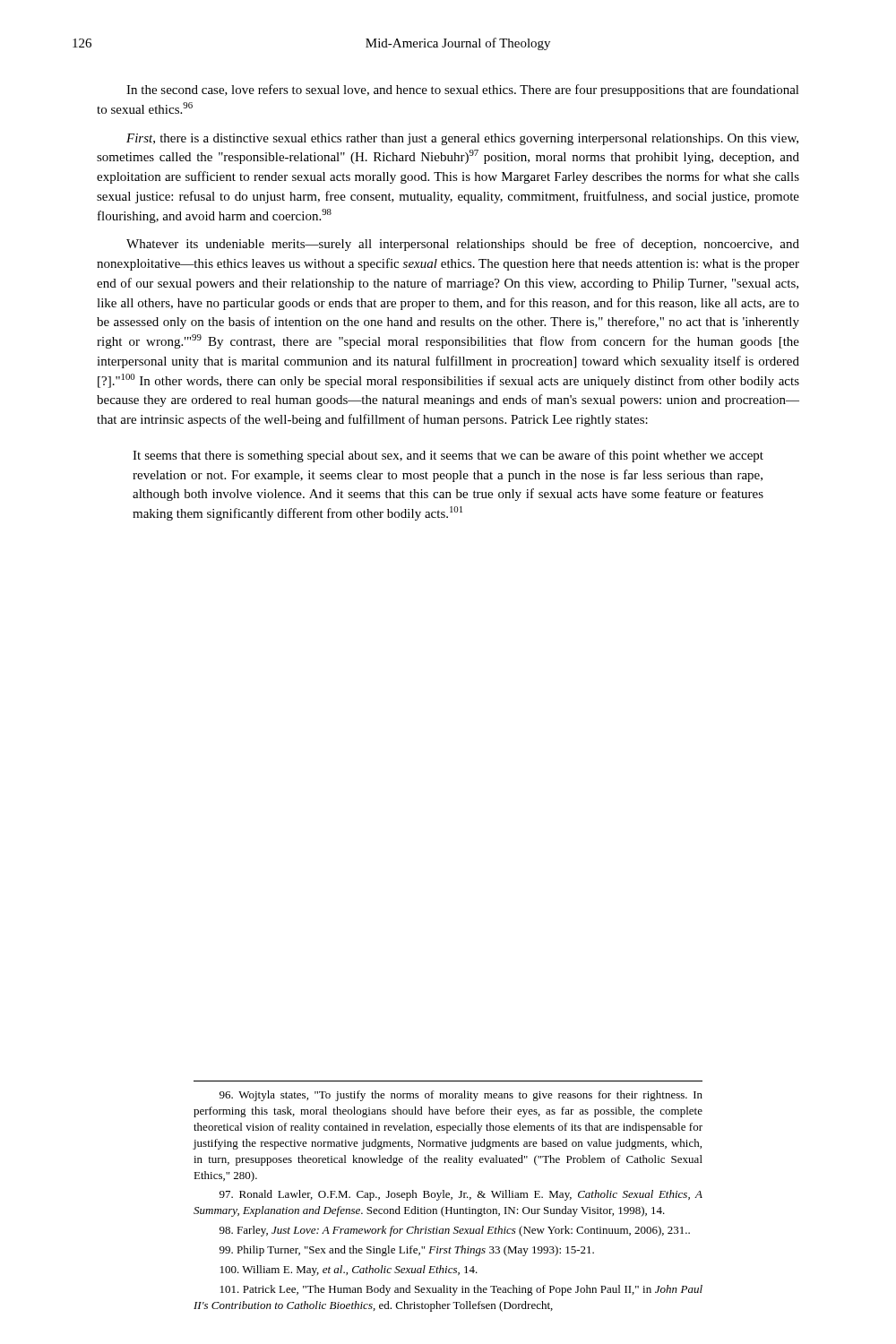
Task: Click on the text block that reads "First, there is"
Action: [x=448, y=177]
